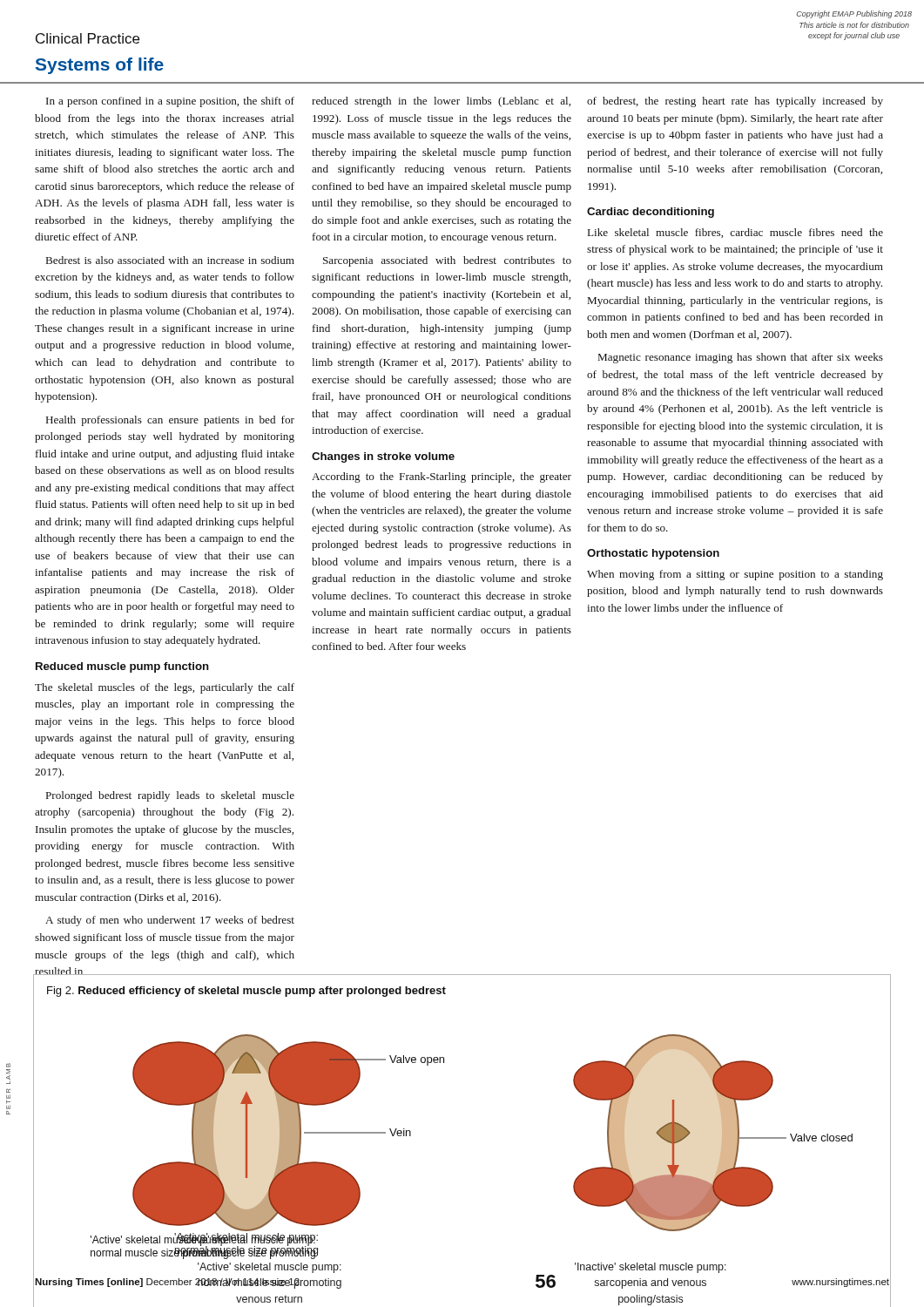Find the block on this page that starts "A study of"
This screenshot has height=1307, width=924.
tap(165, 946)
